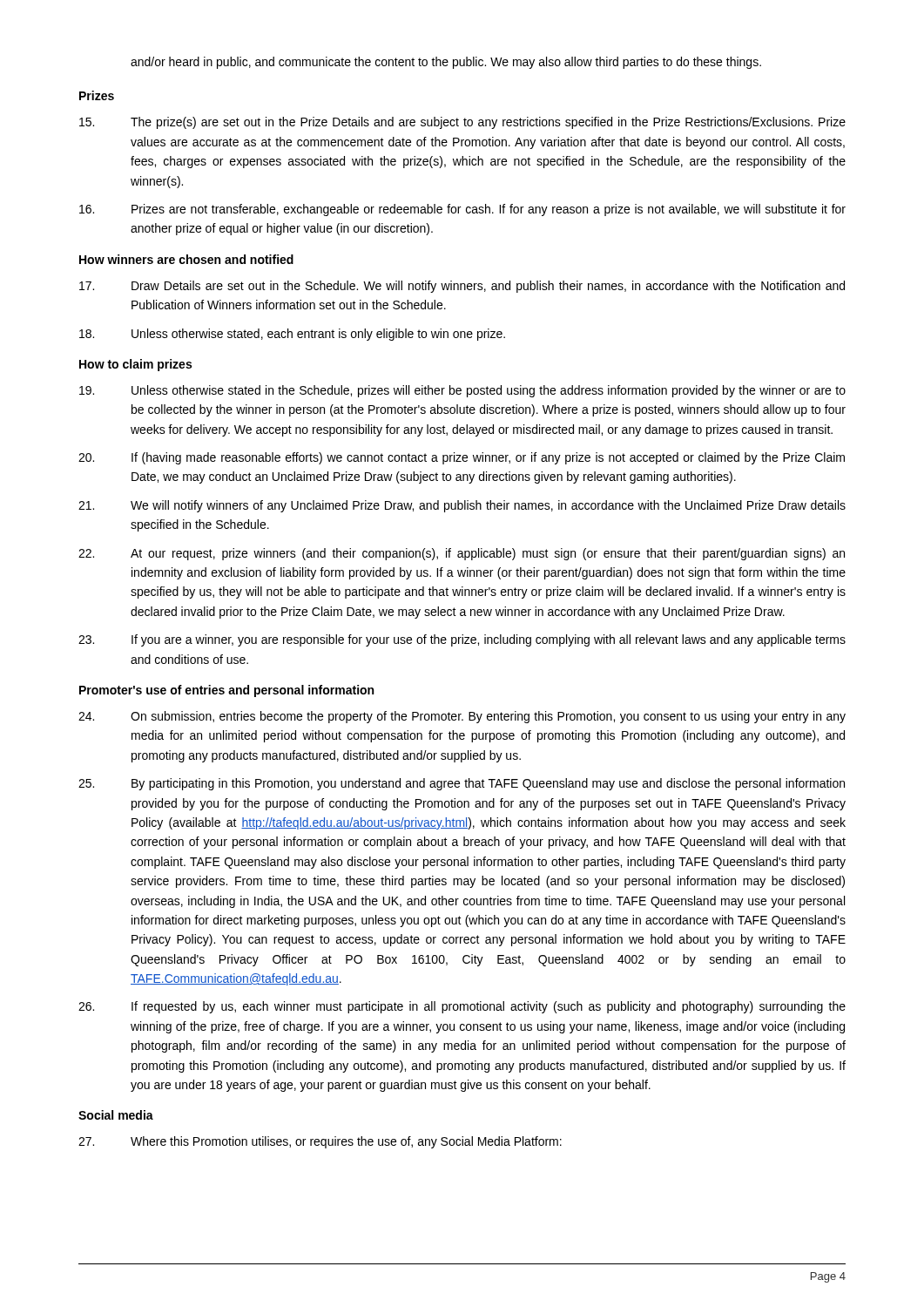Viewport: 924px width, 1307px height.
Task: Locate the block of text that opens with "16. Prizes are not transferable, exchangeable or"
Action: 462,219
